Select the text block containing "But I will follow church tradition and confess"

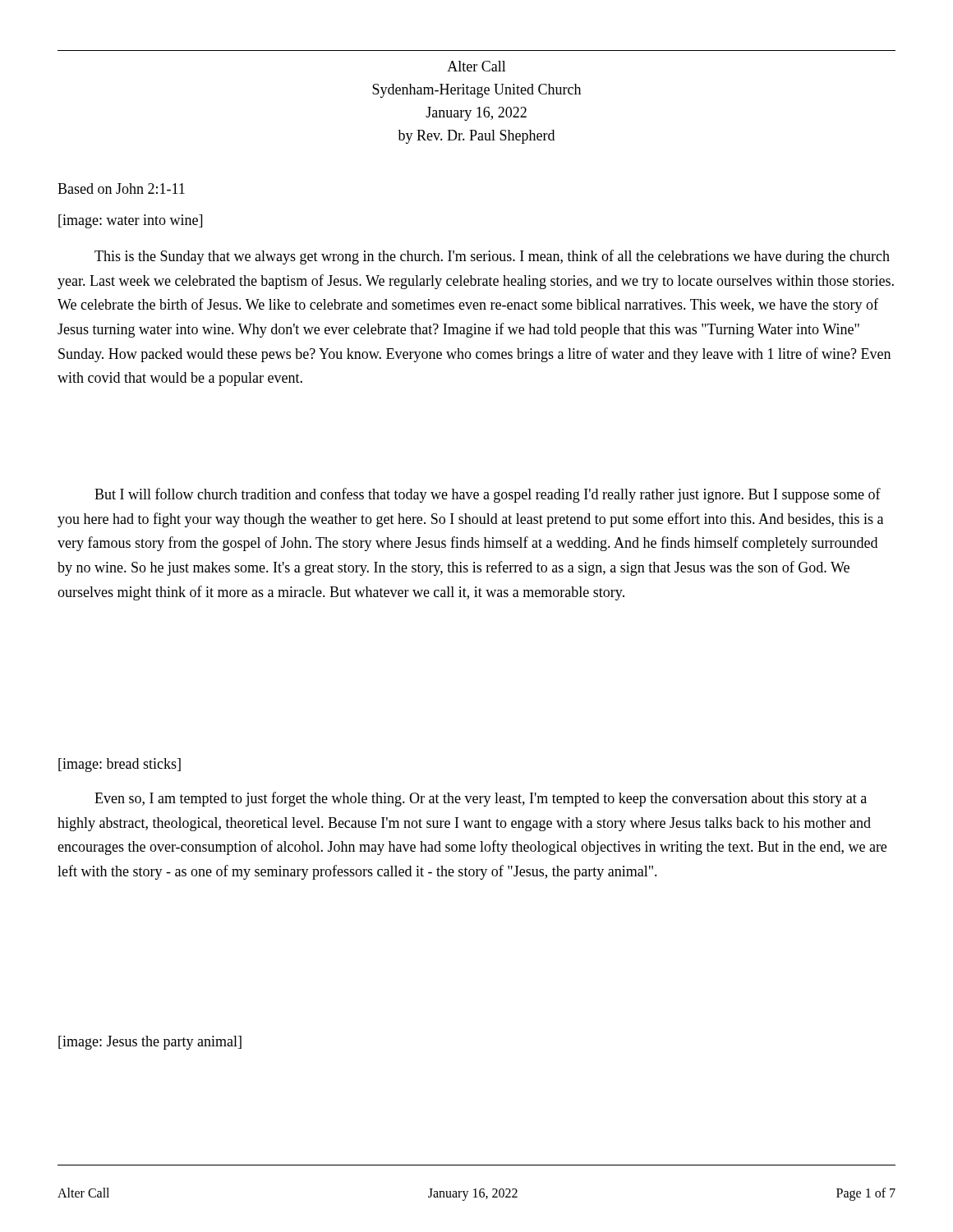tap(470, 543)
